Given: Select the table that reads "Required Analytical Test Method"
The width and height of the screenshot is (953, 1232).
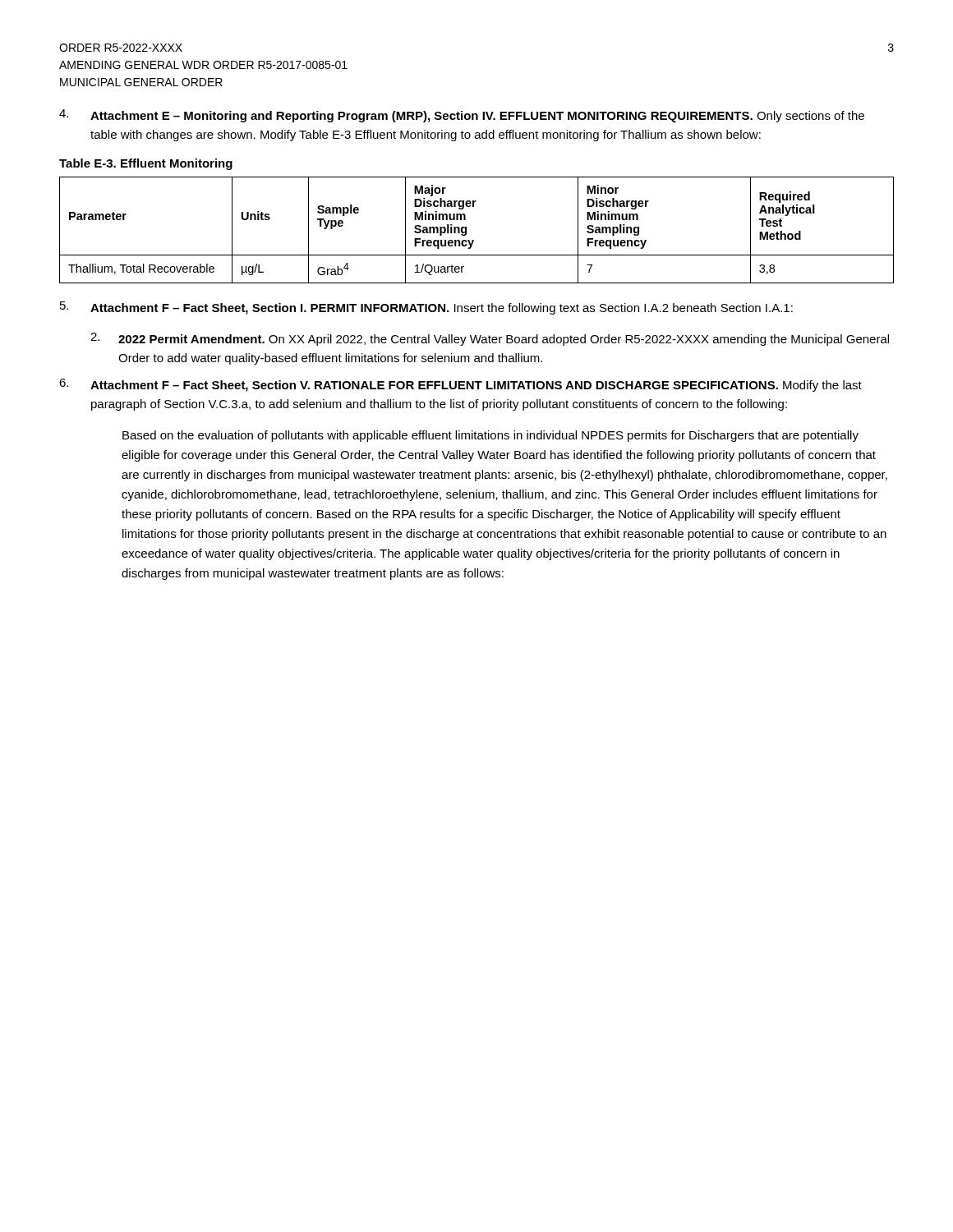Looking at the screenshot, I should 476,230.
